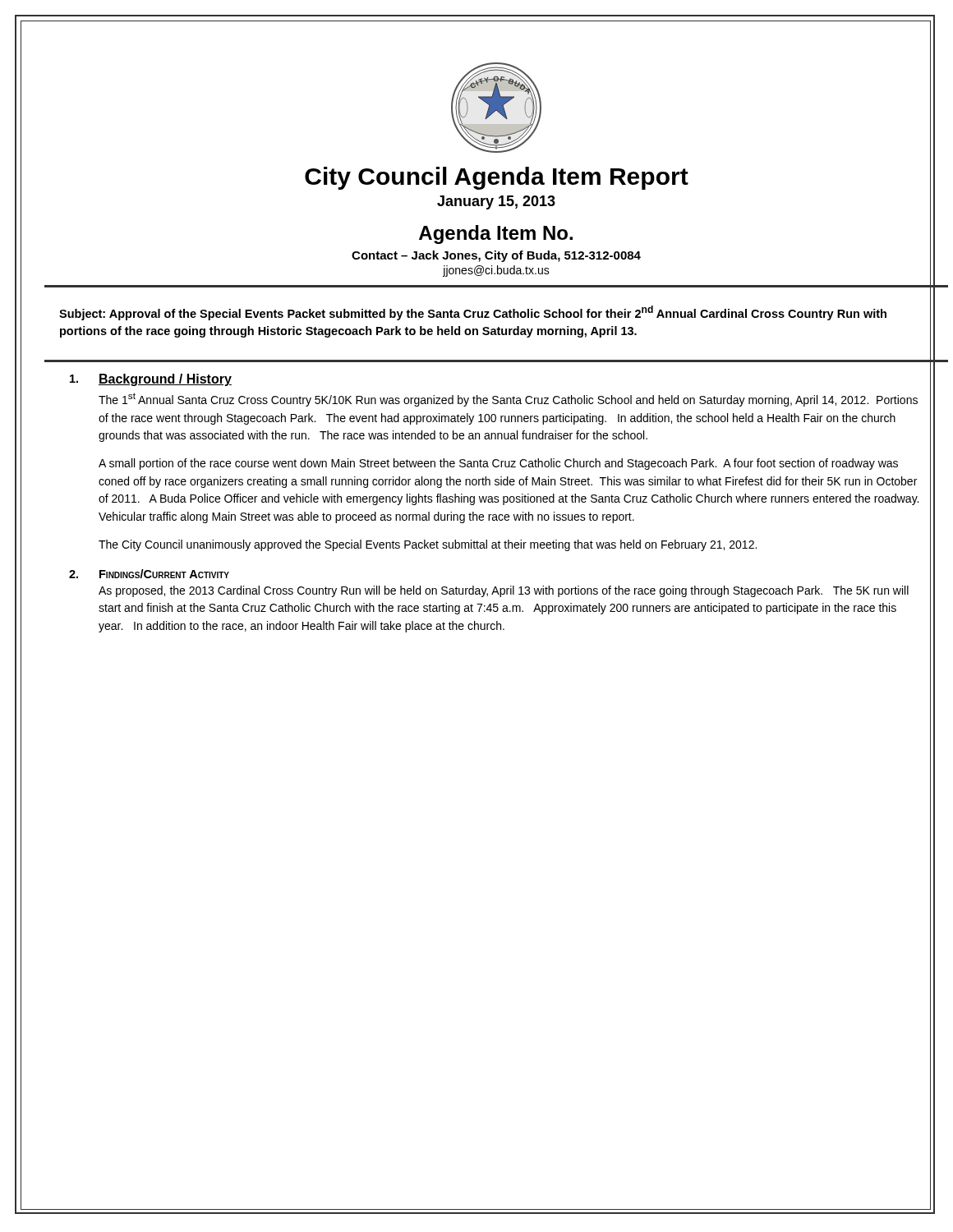This screenshot has height=1232, width=953.
Task: Locate the region starting "Subject: Approval of the Special Events Packet"
Action: tap(473, 321)
